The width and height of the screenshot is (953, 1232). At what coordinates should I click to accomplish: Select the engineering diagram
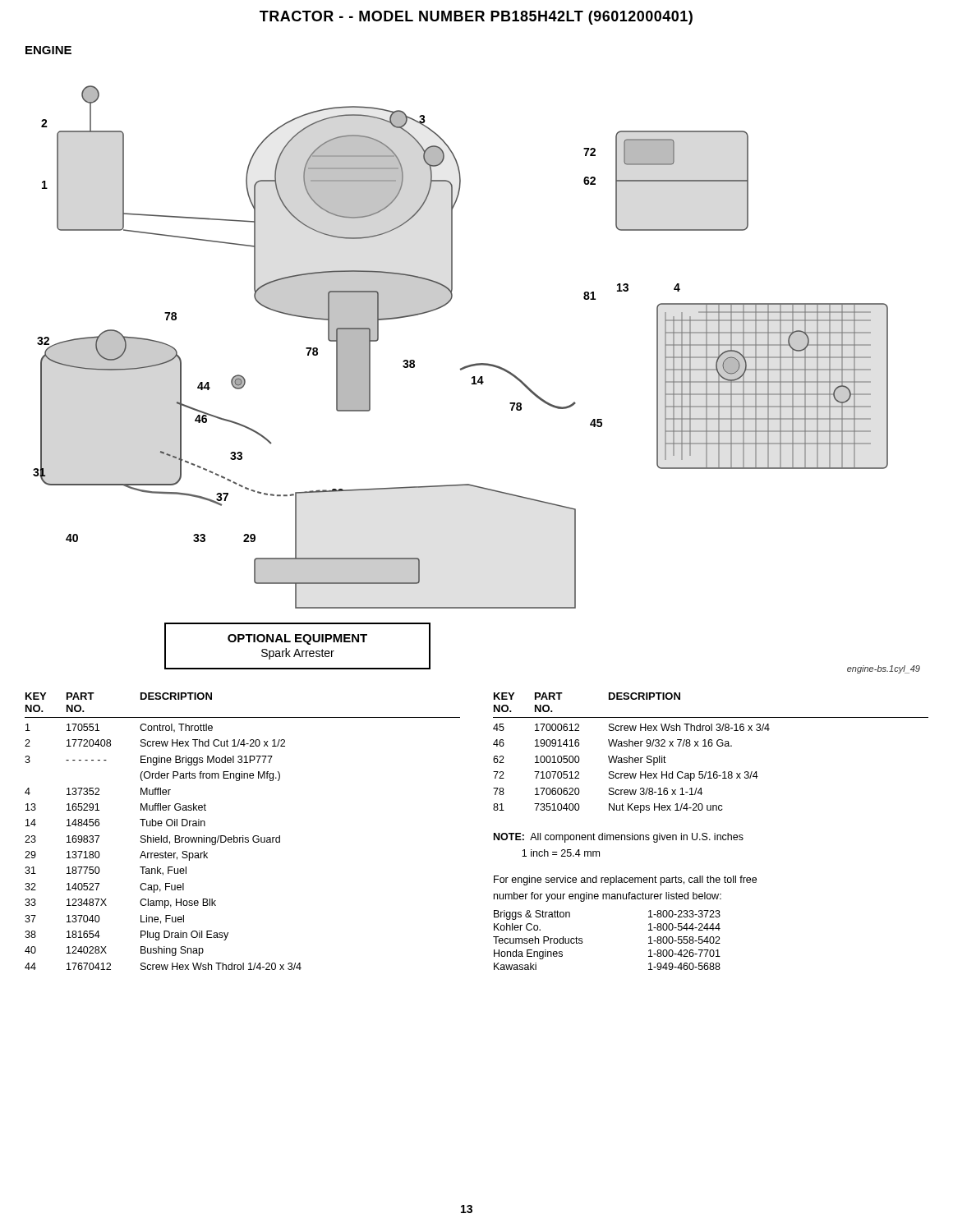coord(476,361)
